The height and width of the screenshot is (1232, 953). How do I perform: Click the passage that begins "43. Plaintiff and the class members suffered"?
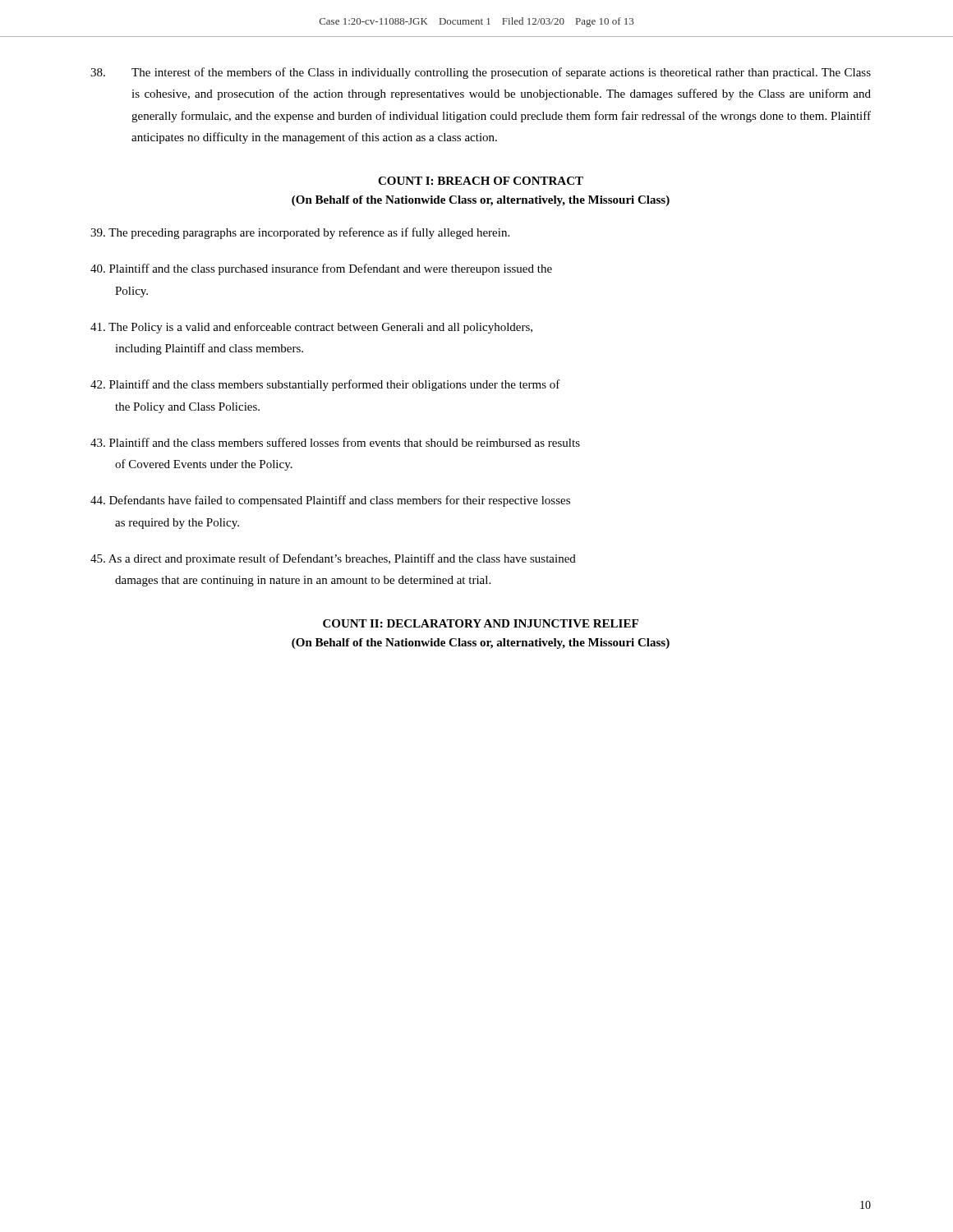coord(481,455)
